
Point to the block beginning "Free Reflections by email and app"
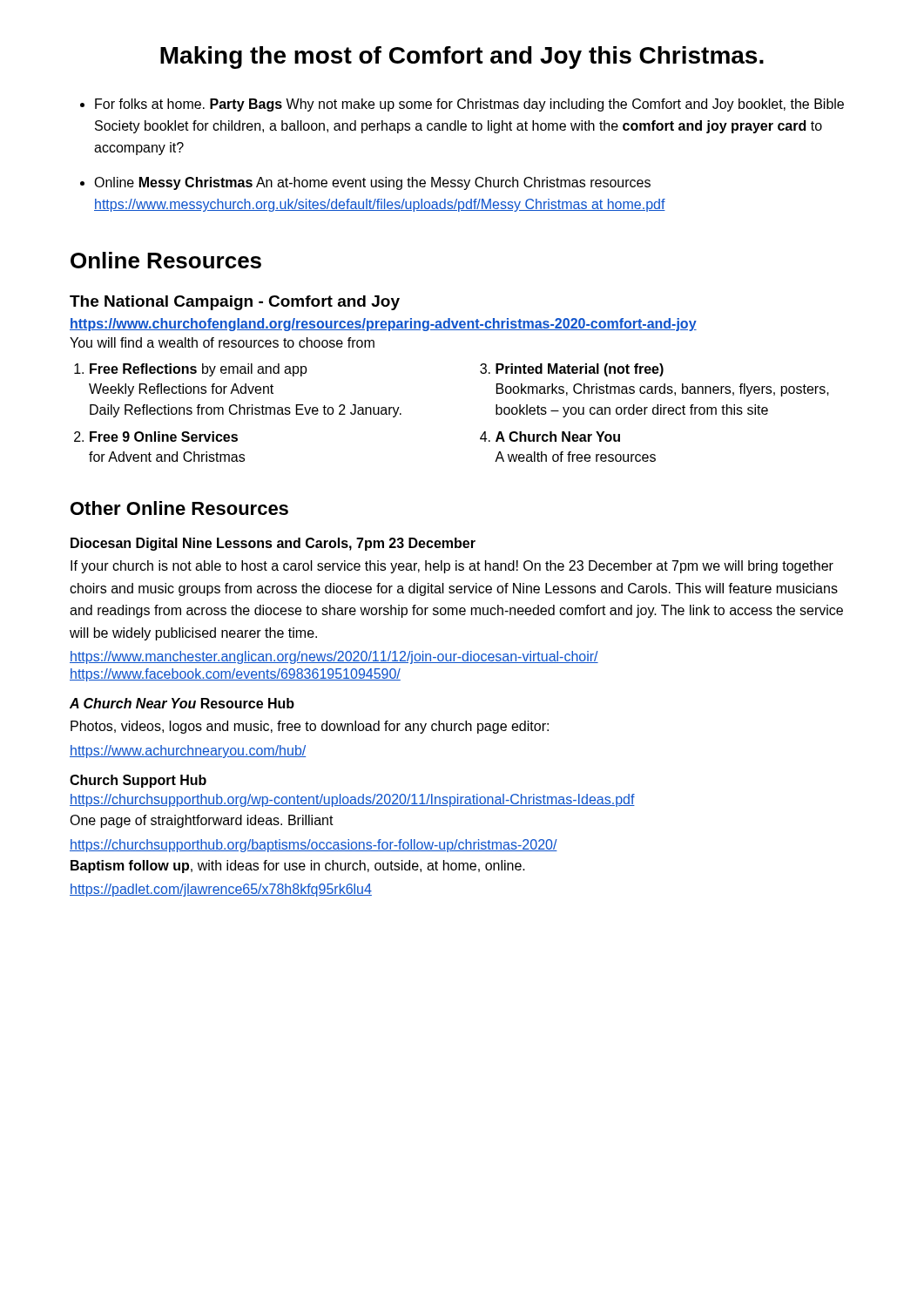(259, 415)
